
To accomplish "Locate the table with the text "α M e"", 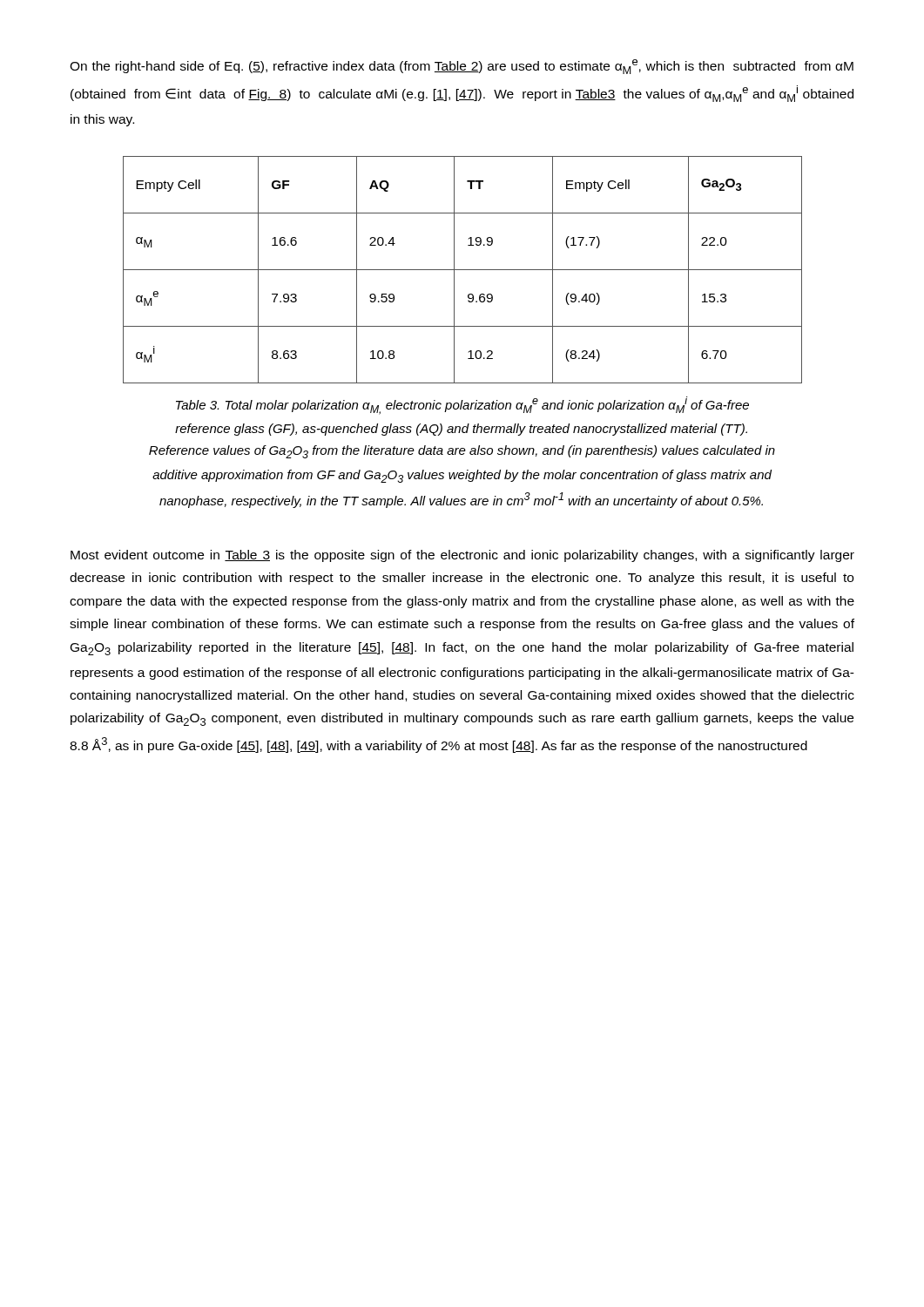I will [x=462, y=270].
